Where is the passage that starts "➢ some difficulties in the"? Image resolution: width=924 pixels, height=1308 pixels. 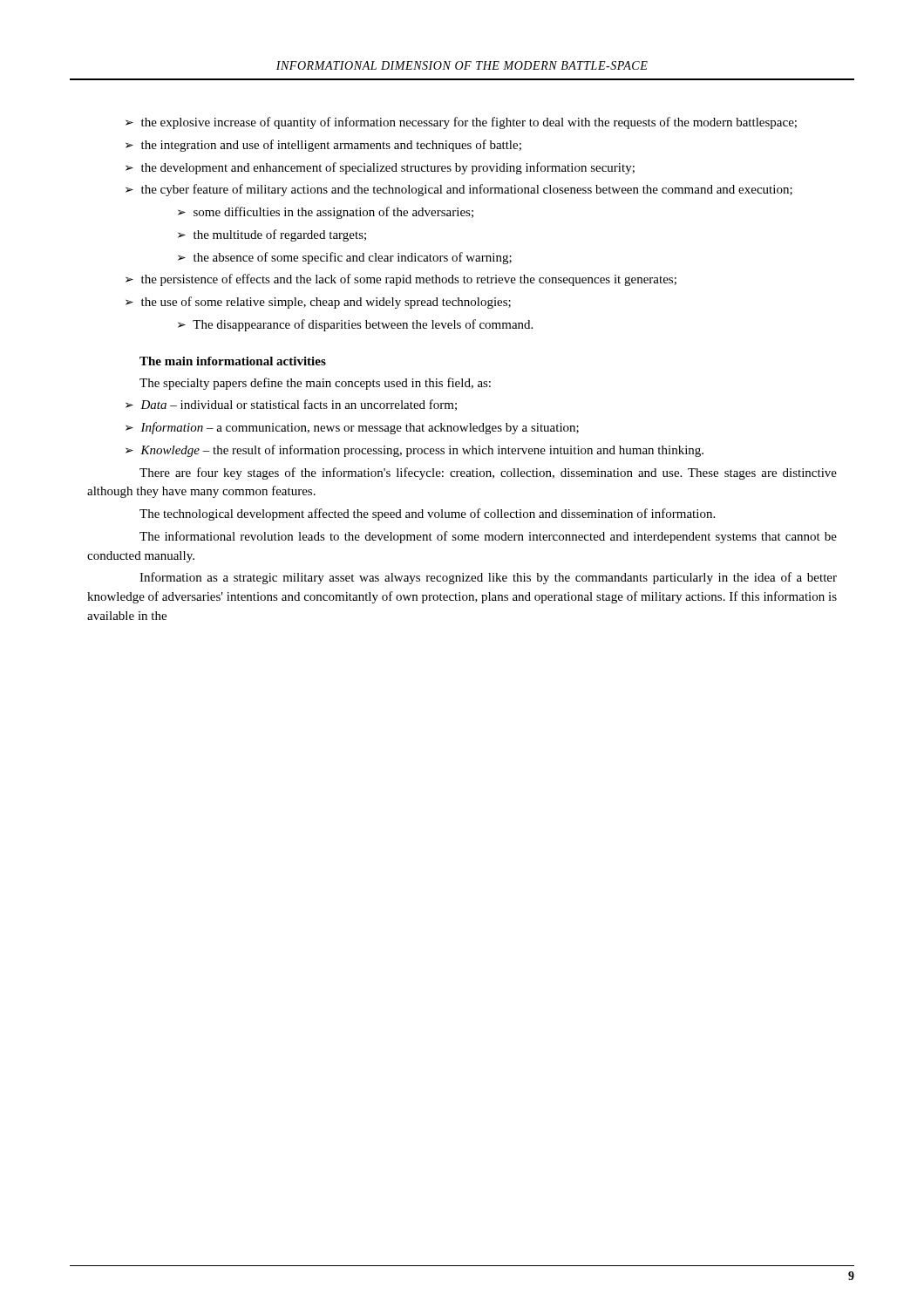click(325, 212)
